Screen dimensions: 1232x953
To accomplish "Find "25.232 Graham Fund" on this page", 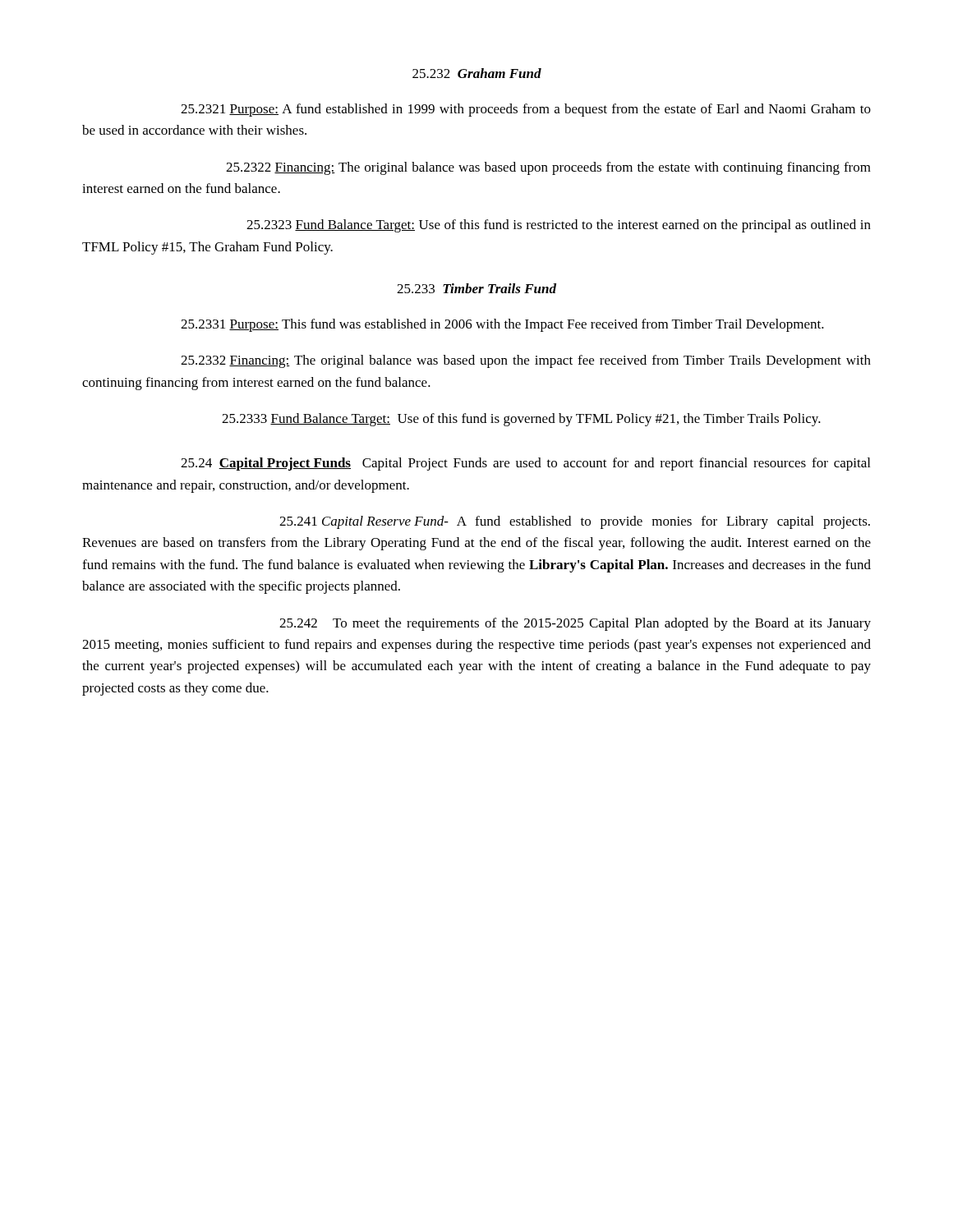I will point(476,73).
